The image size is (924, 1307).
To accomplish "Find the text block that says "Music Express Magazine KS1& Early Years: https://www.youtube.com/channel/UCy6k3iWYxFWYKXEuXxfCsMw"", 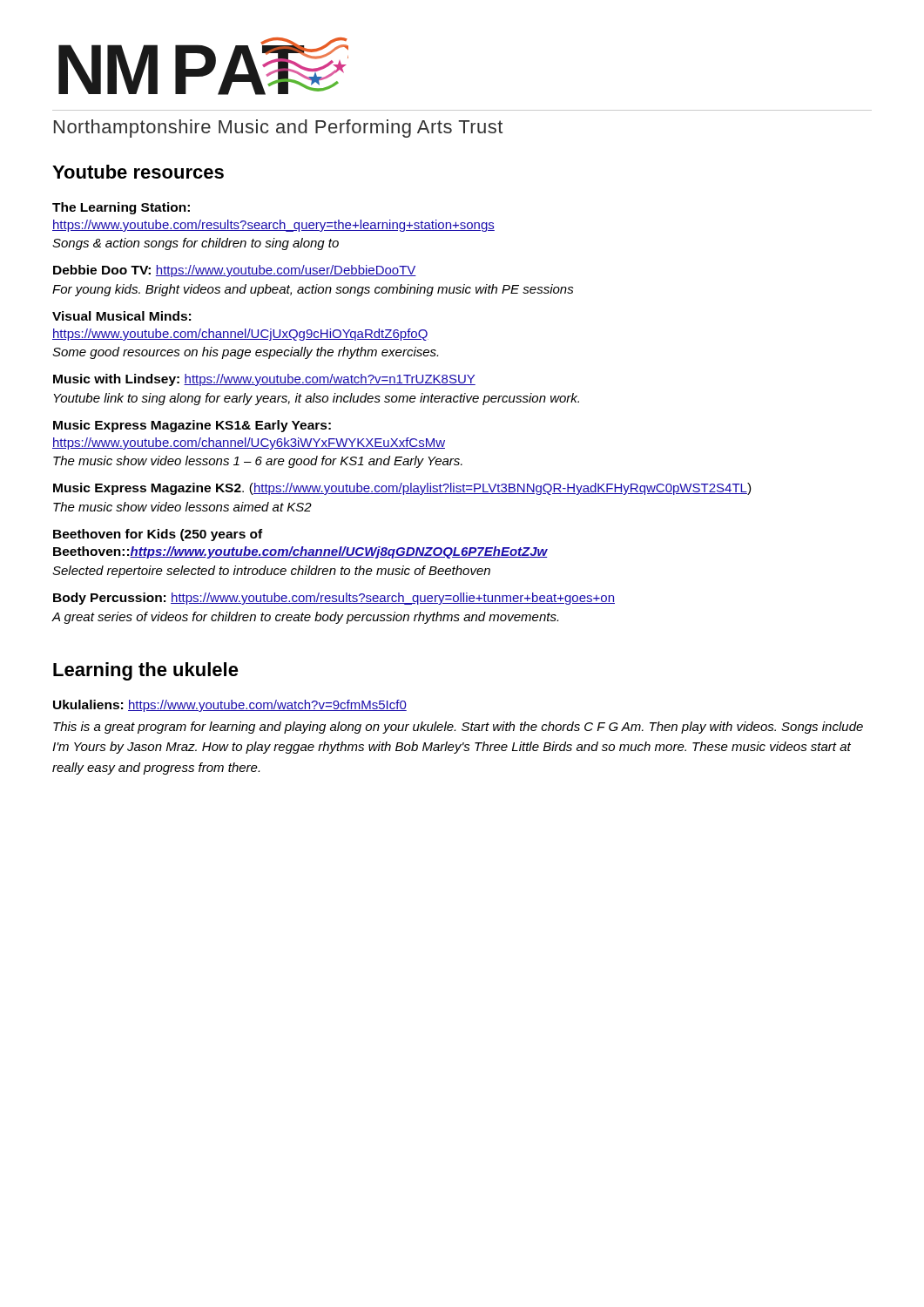I will pos(192,426).
